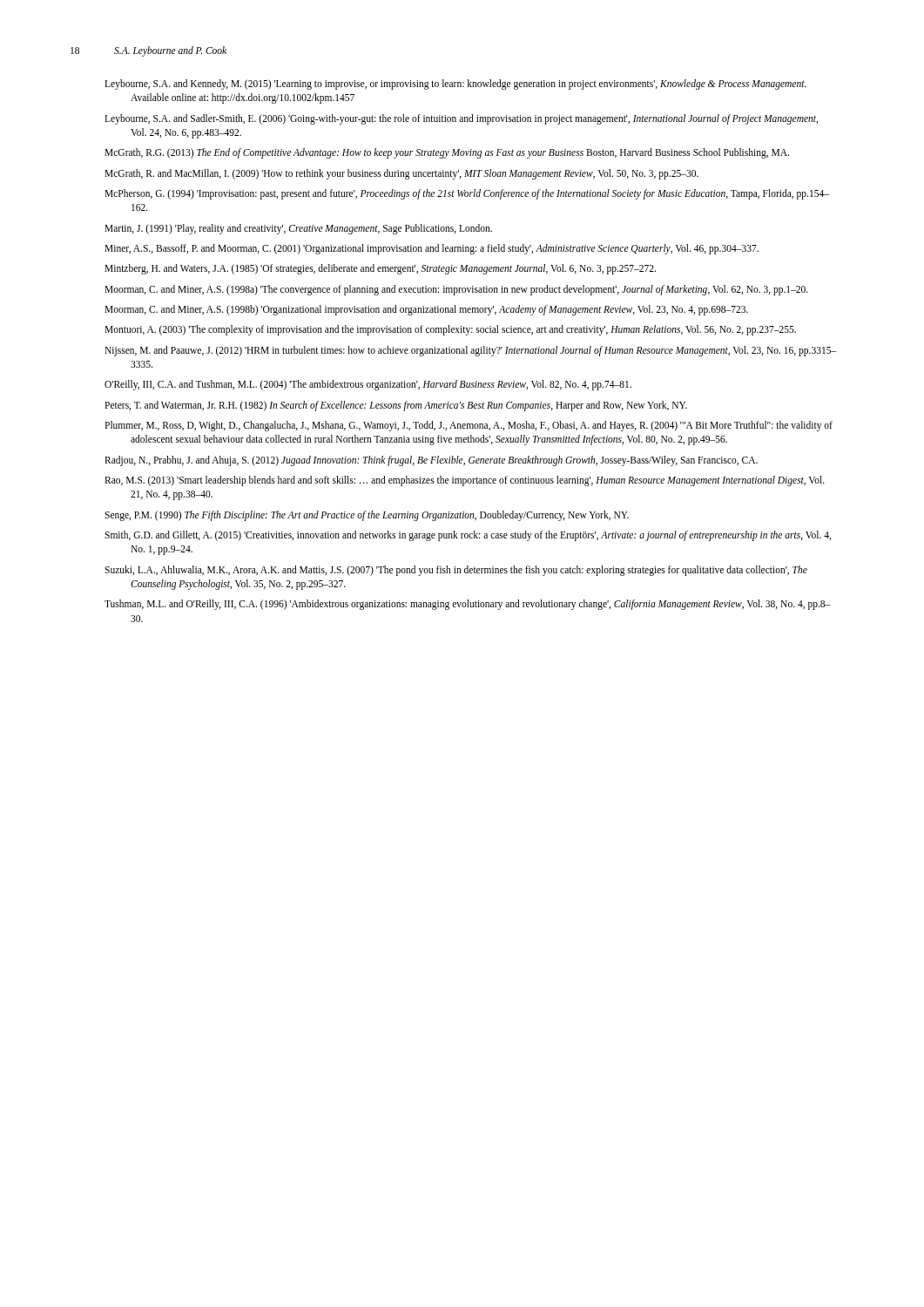Click on the list item containing "Radjou, N., Prabhu,"

pyautogui.click(x=431, y=460)
